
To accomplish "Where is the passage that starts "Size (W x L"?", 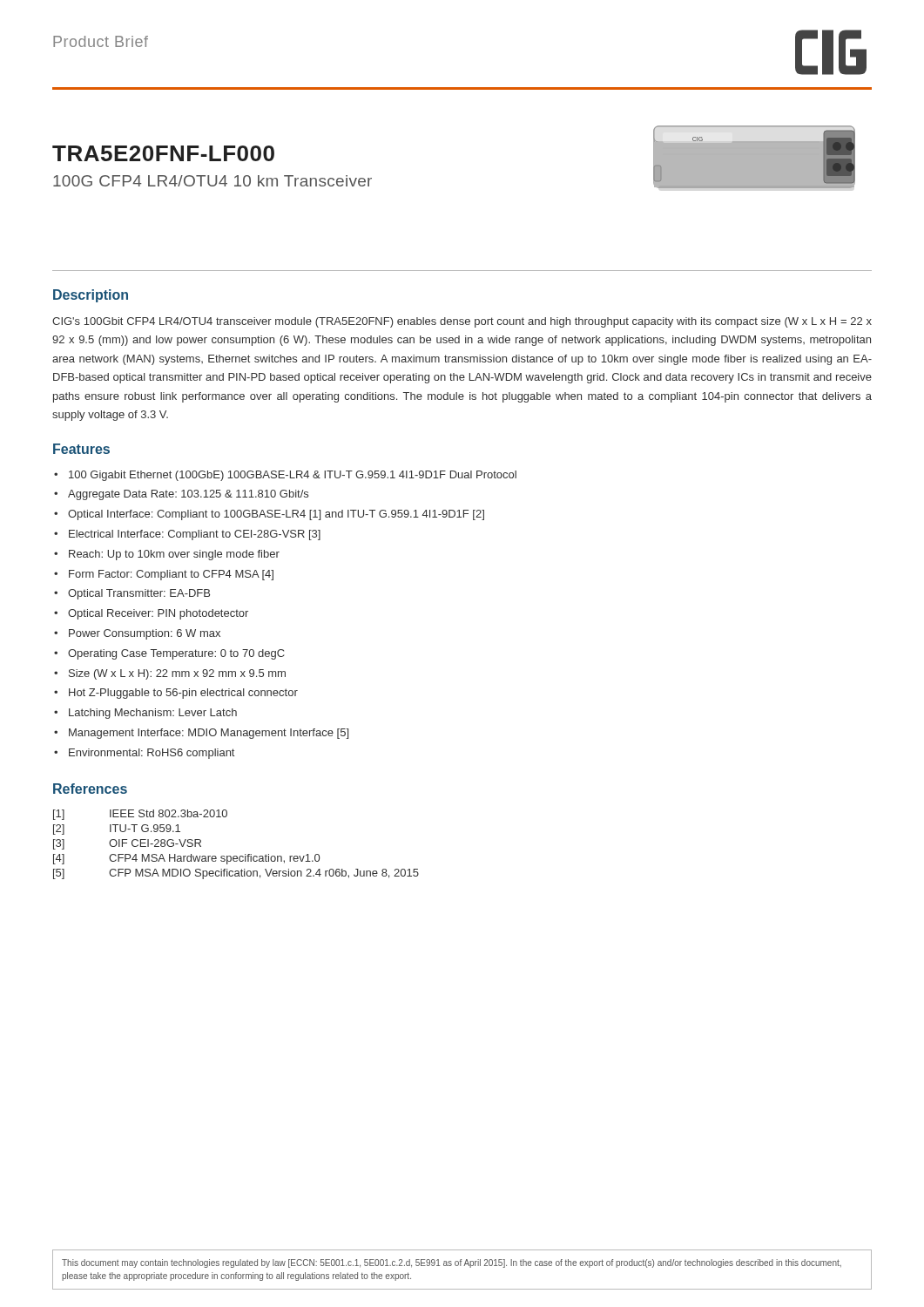I will click(177, 673).
